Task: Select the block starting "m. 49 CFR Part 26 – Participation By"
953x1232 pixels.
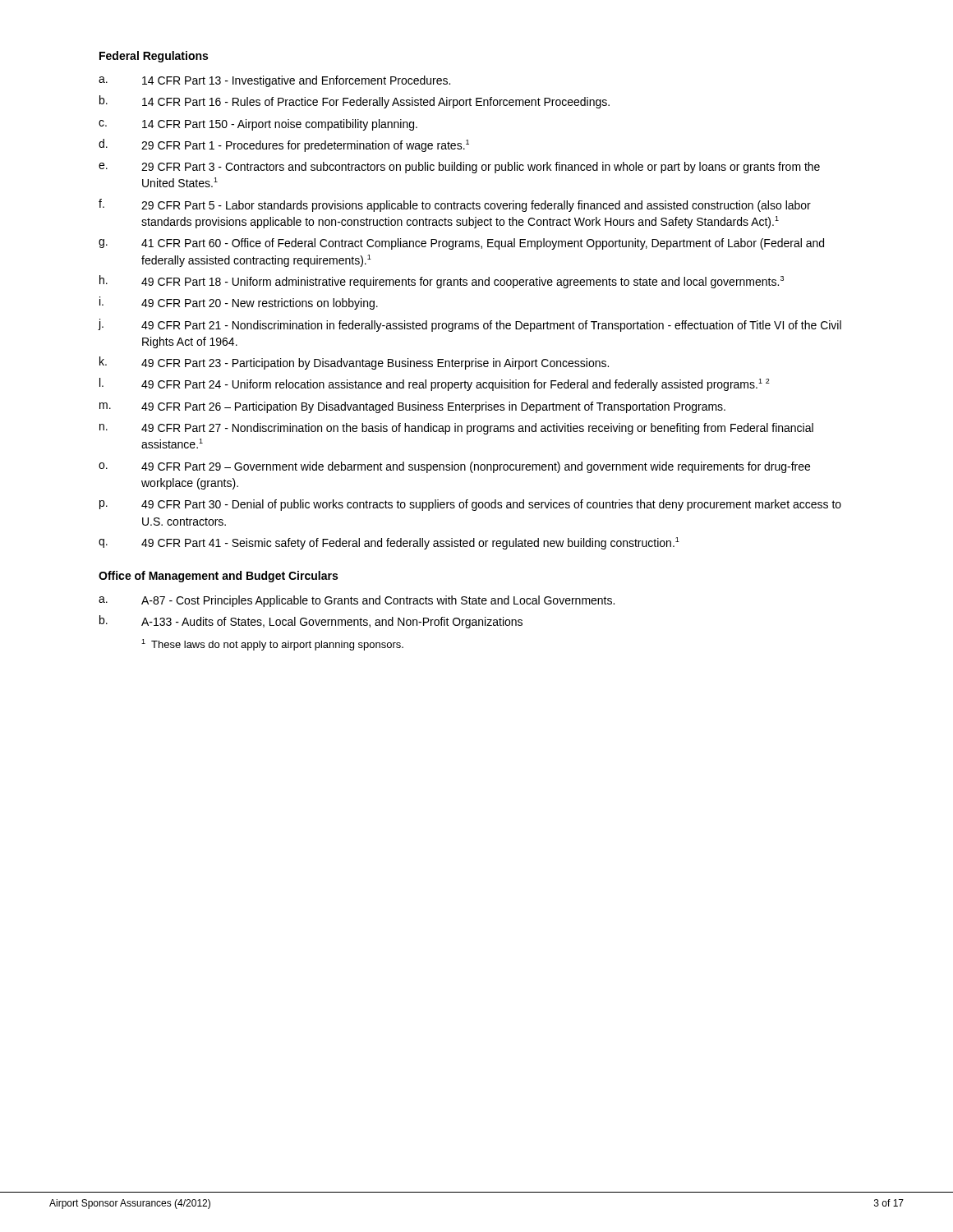Action: pyautogui.click(x=476, y=406)
